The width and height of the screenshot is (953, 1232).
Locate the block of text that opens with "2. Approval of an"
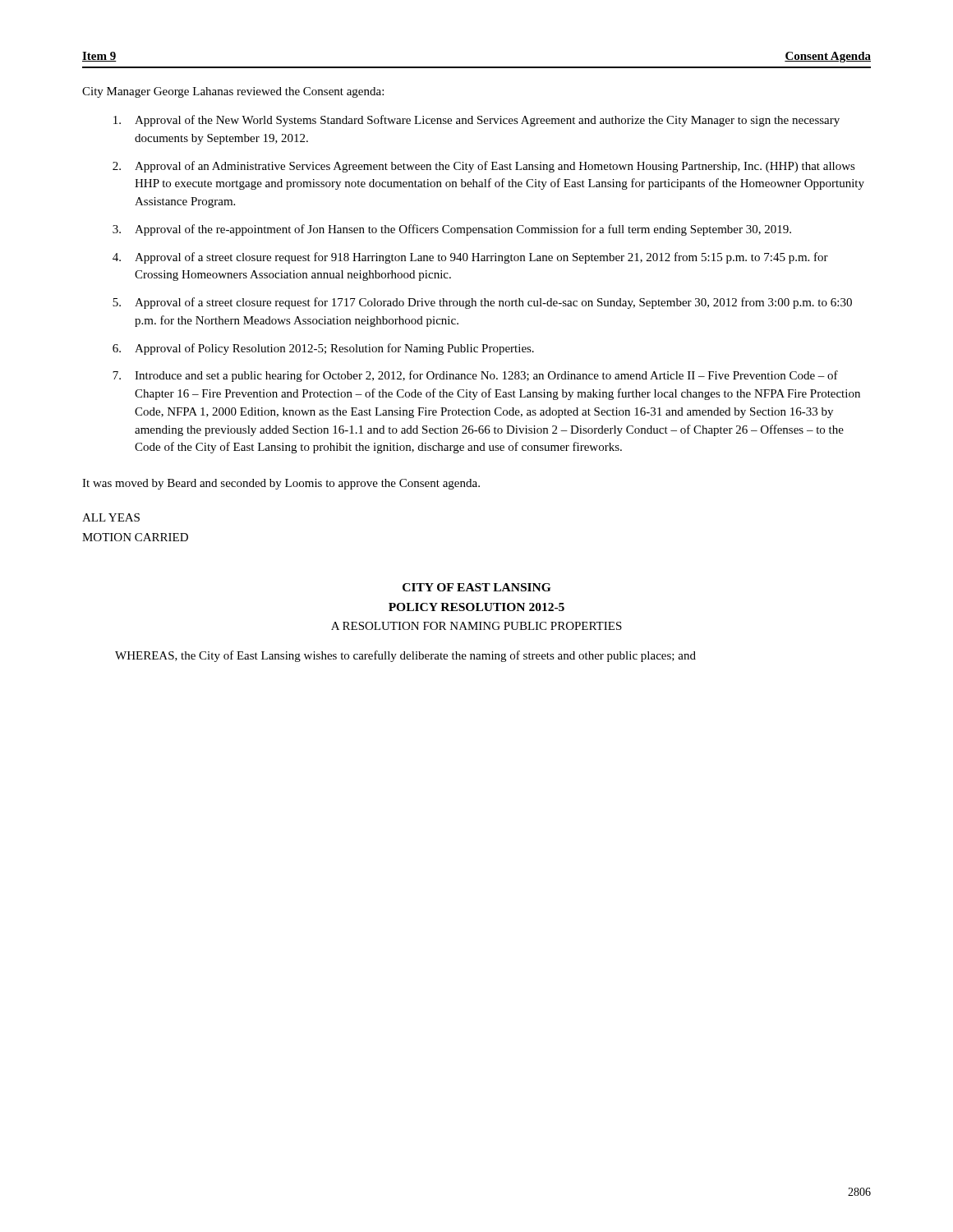pos(476,184)
